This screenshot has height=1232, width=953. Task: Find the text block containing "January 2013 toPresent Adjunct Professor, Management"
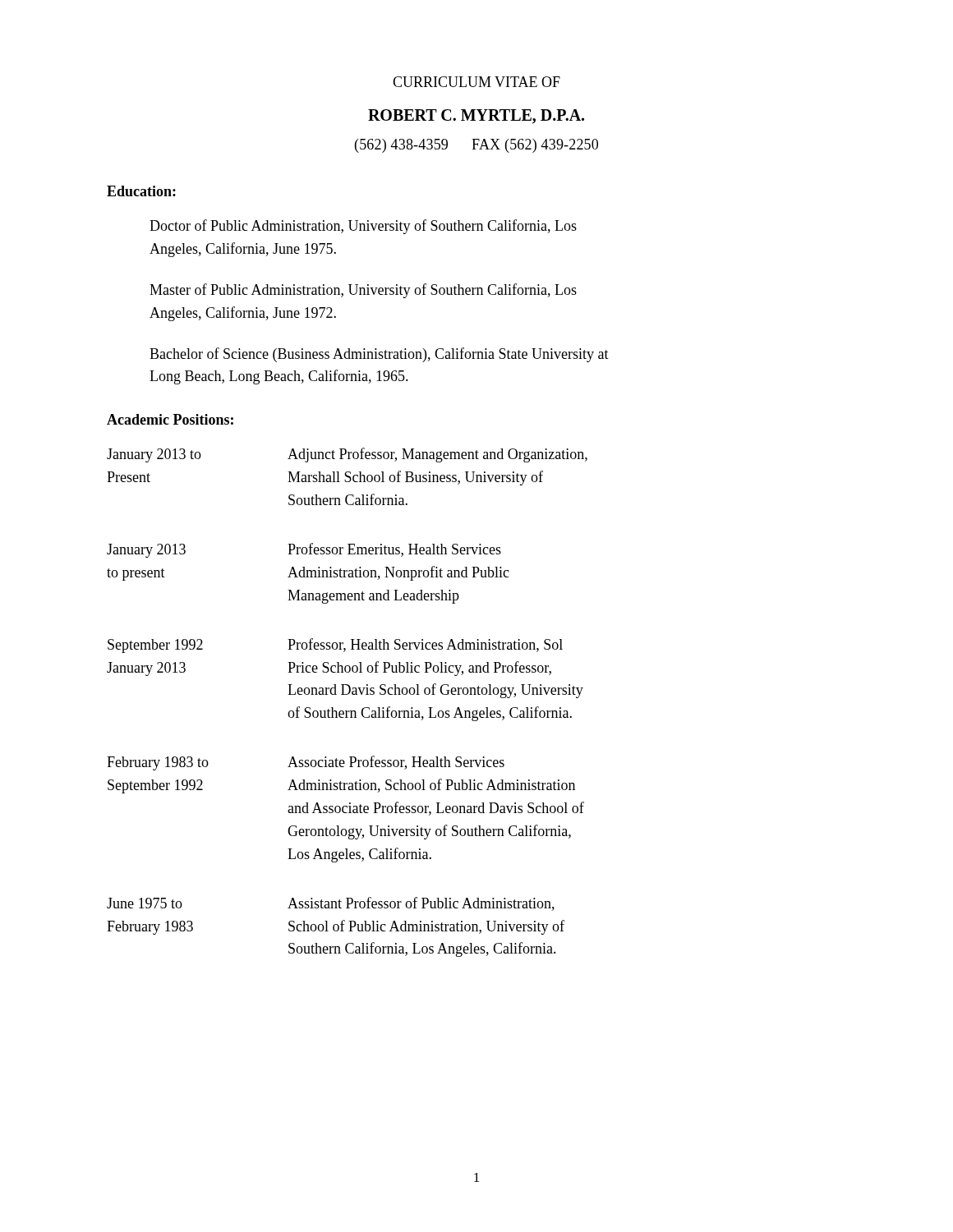(476, 478)
